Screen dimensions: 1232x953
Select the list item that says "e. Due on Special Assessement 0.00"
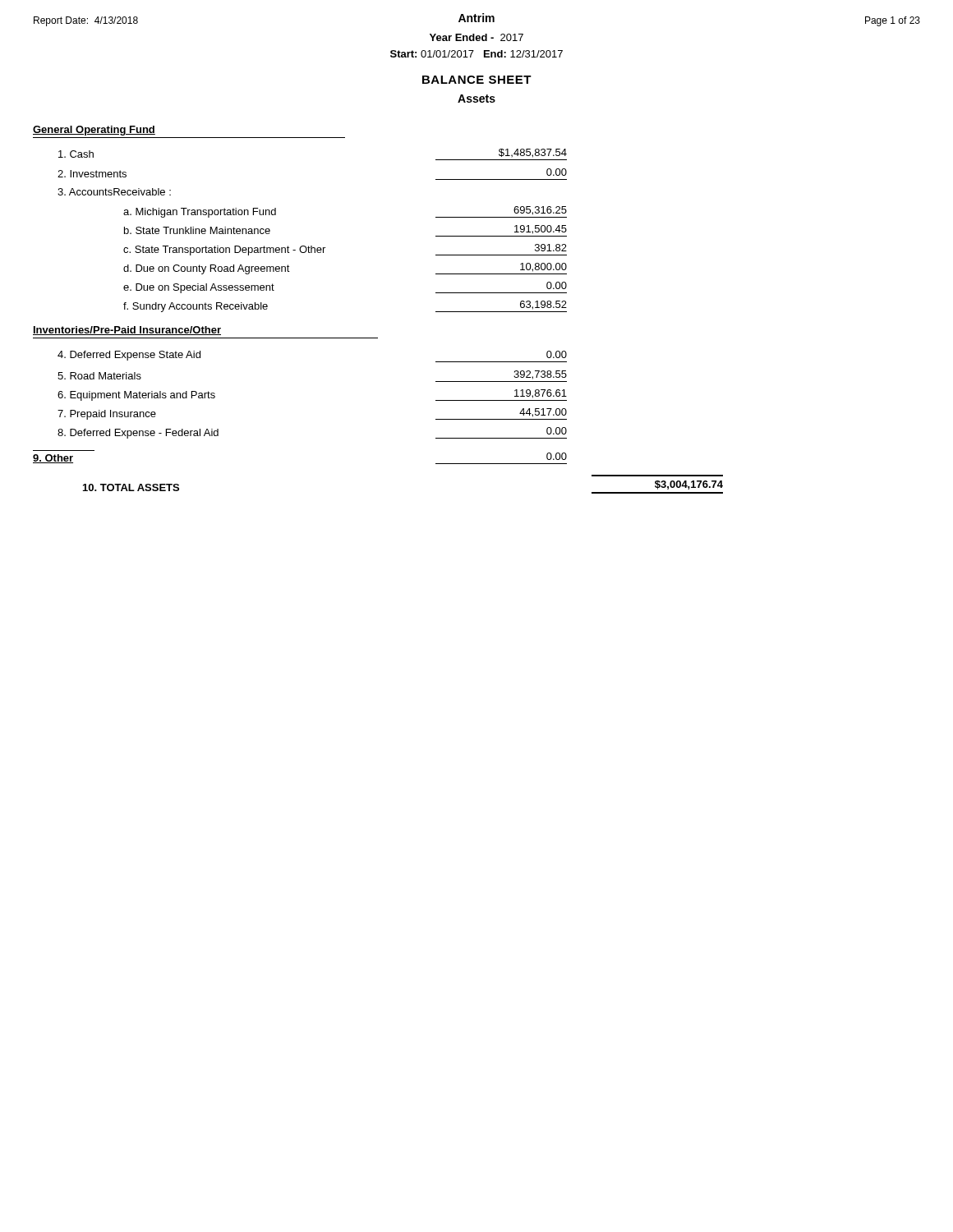(198, 287)
